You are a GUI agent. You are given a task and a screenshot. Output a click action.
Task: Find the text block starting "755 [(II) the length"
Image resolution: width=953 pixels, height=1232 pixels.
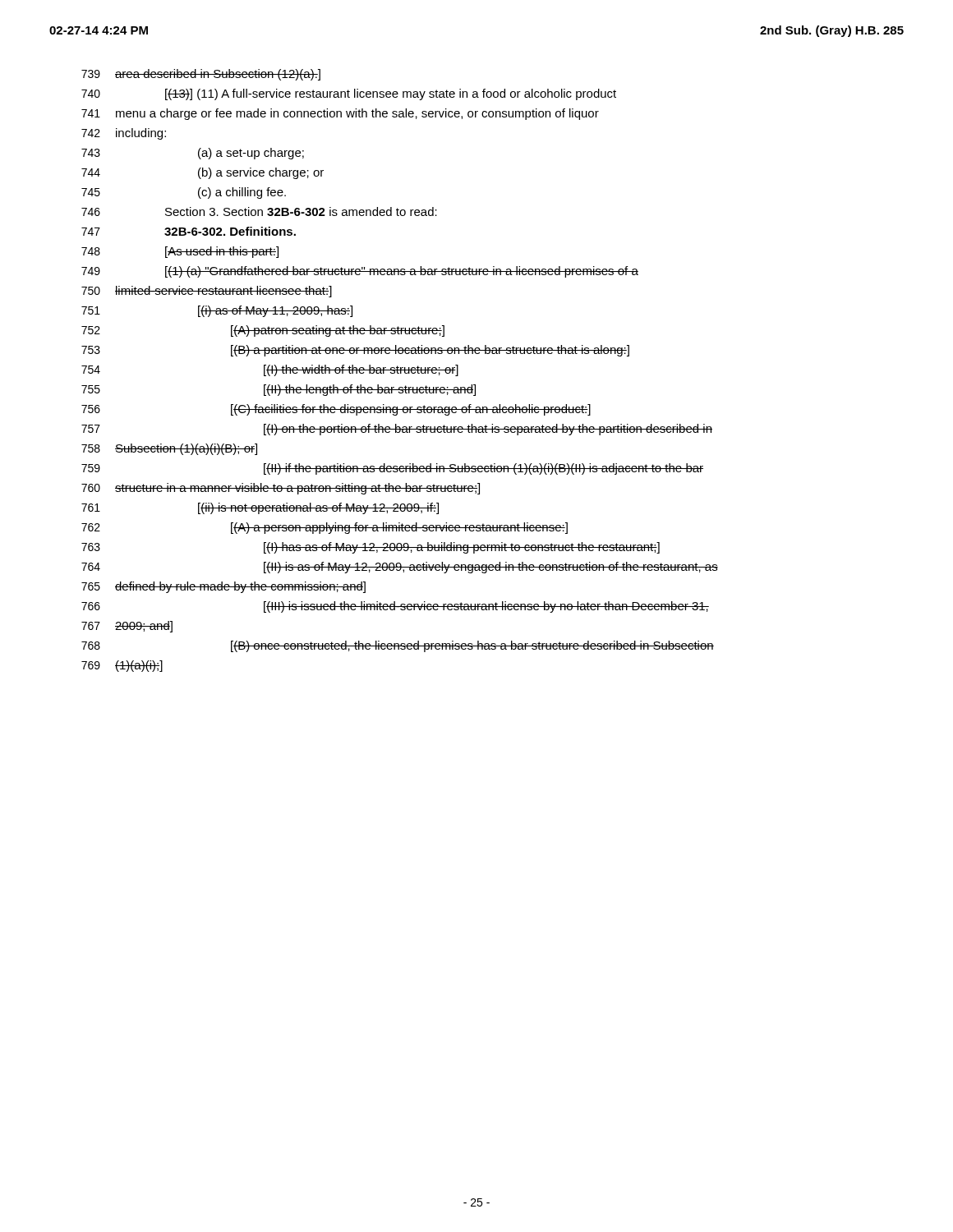[476, 389]
